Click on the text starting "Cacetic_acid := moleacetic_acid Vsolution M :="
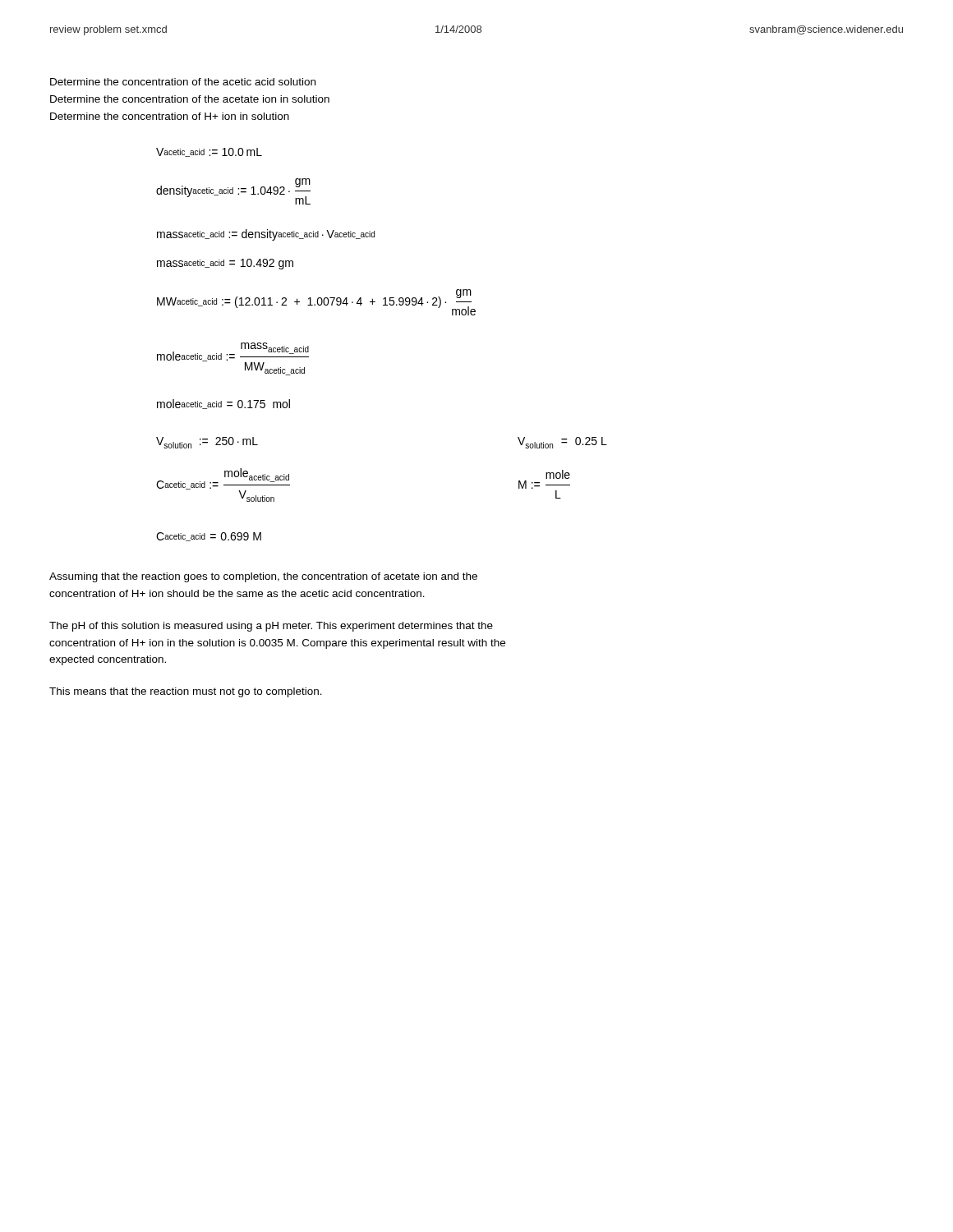 pyautogui.click(x=257, y=485)
